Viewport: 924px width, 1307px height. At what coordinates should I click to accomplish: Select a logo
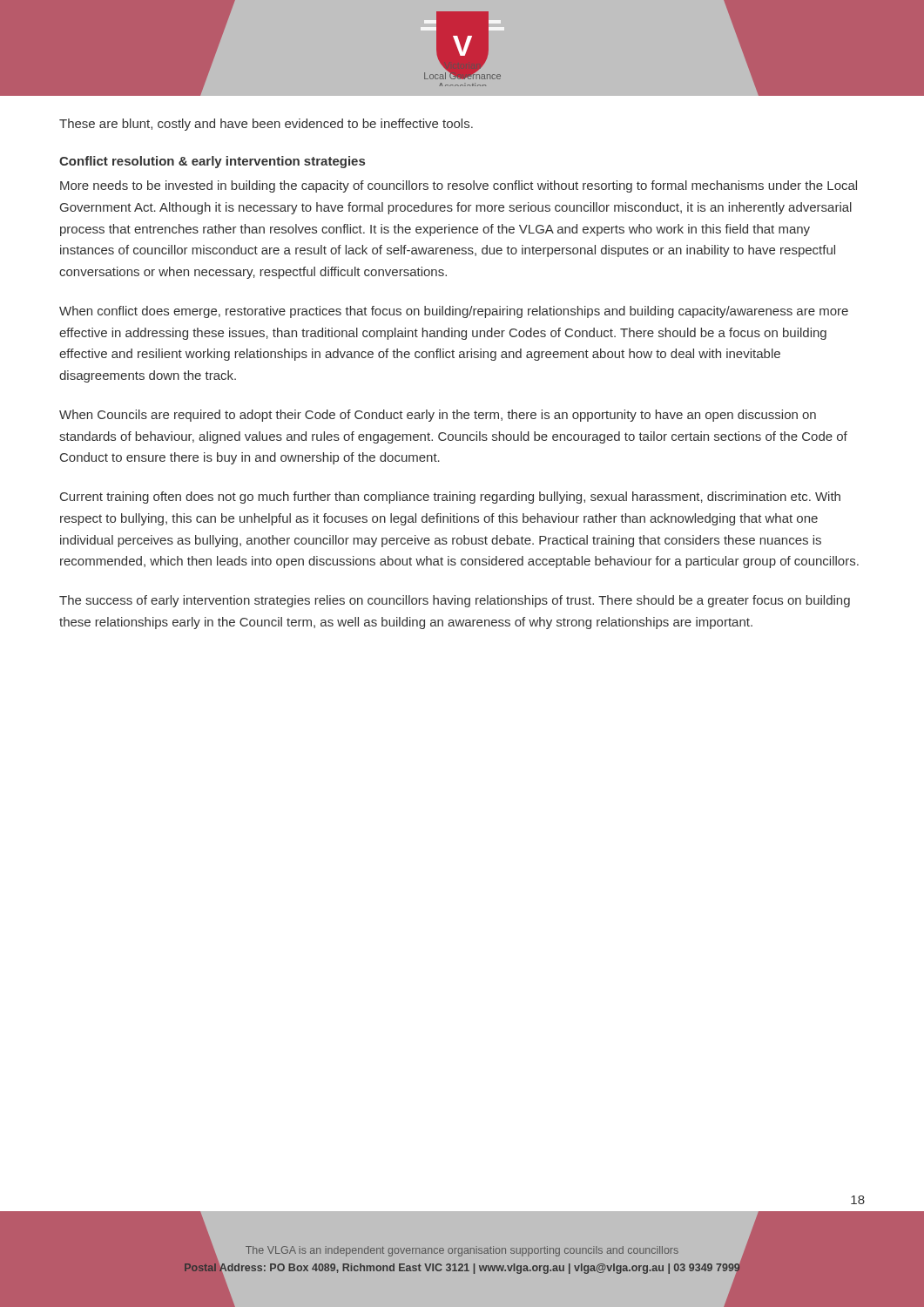(462, 48)
